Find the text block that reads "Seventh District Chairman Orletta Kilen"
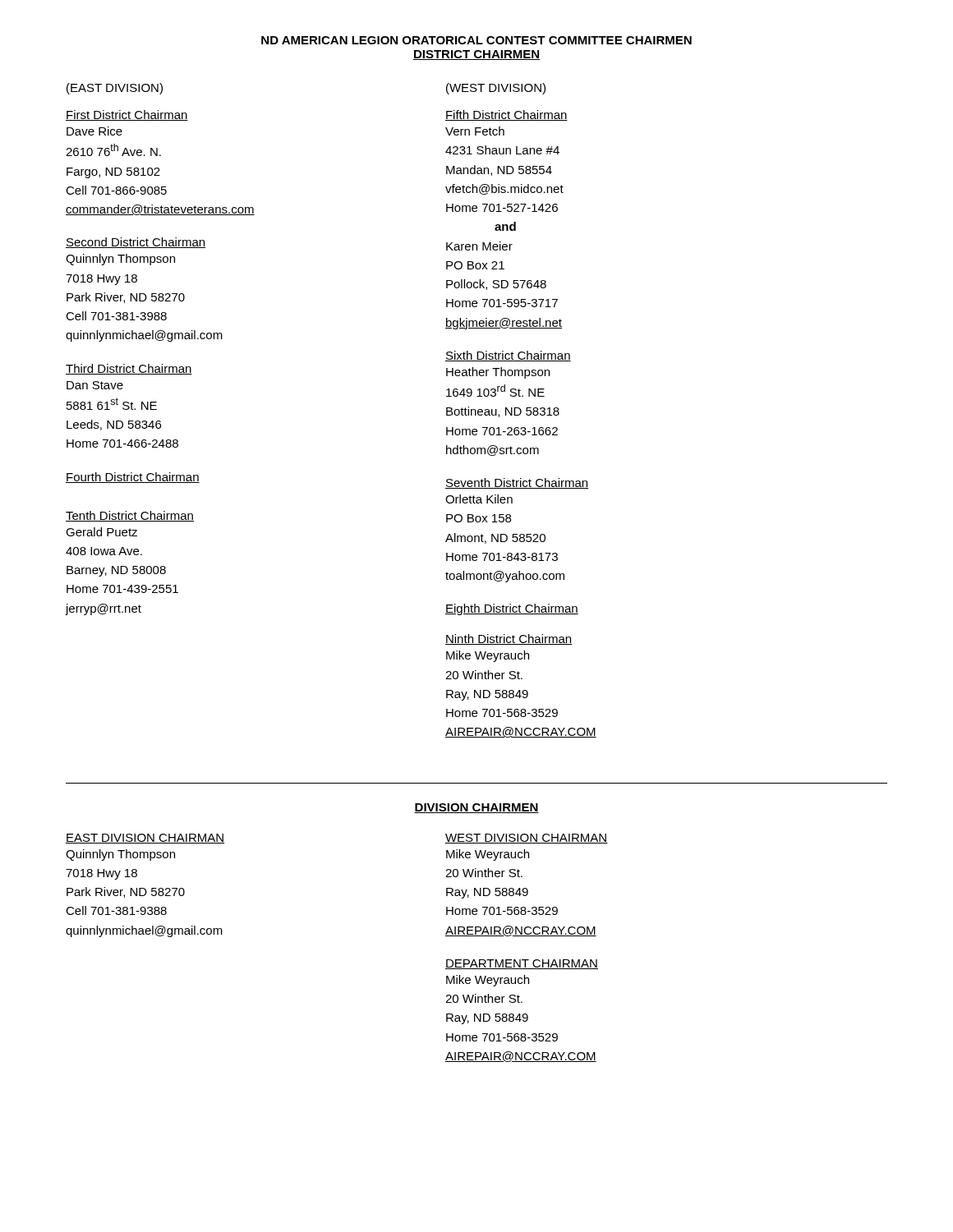 click(517, 483)
